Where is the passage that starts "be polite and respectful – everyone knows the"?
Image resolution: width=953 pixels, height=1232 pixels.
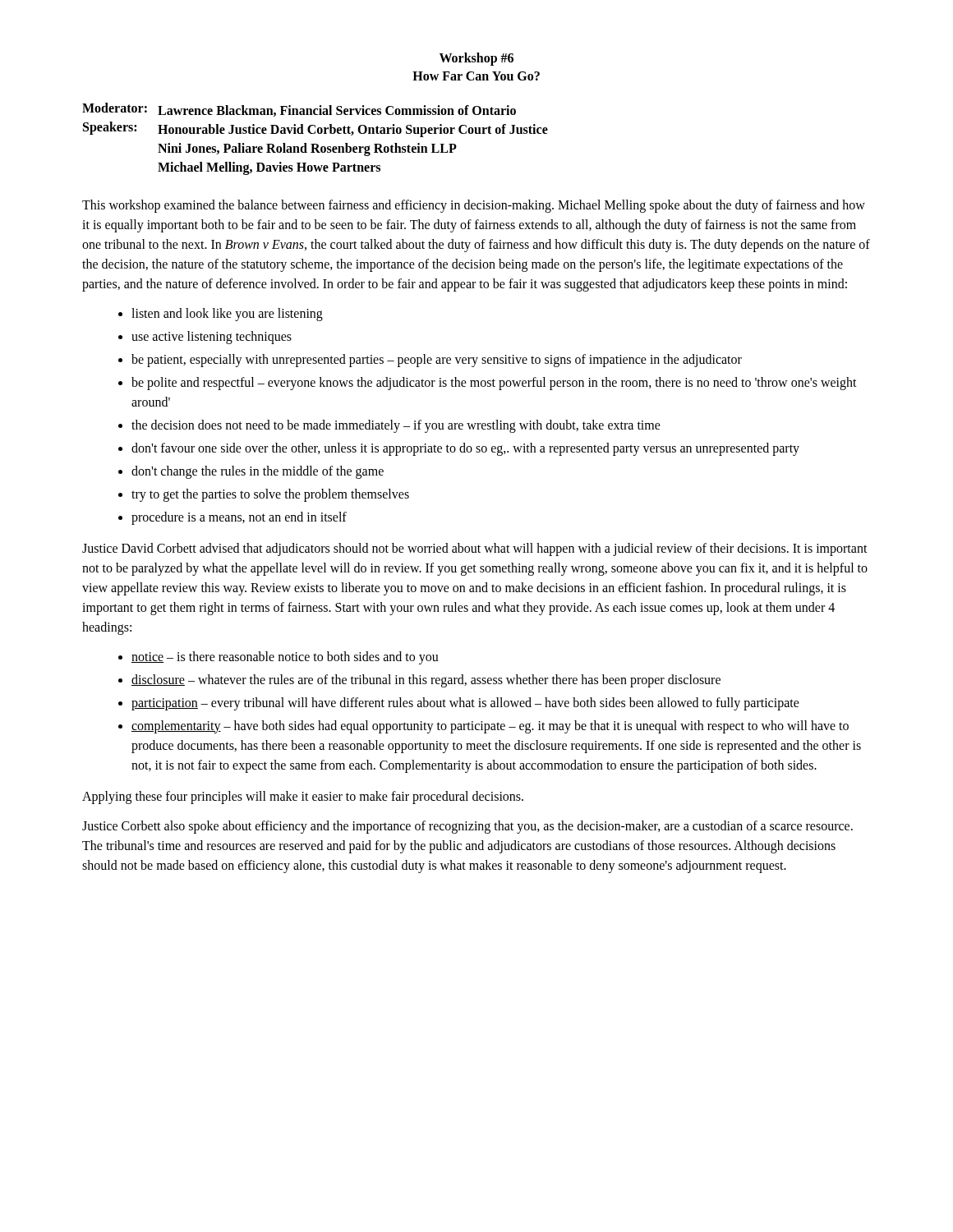[494, 392]
